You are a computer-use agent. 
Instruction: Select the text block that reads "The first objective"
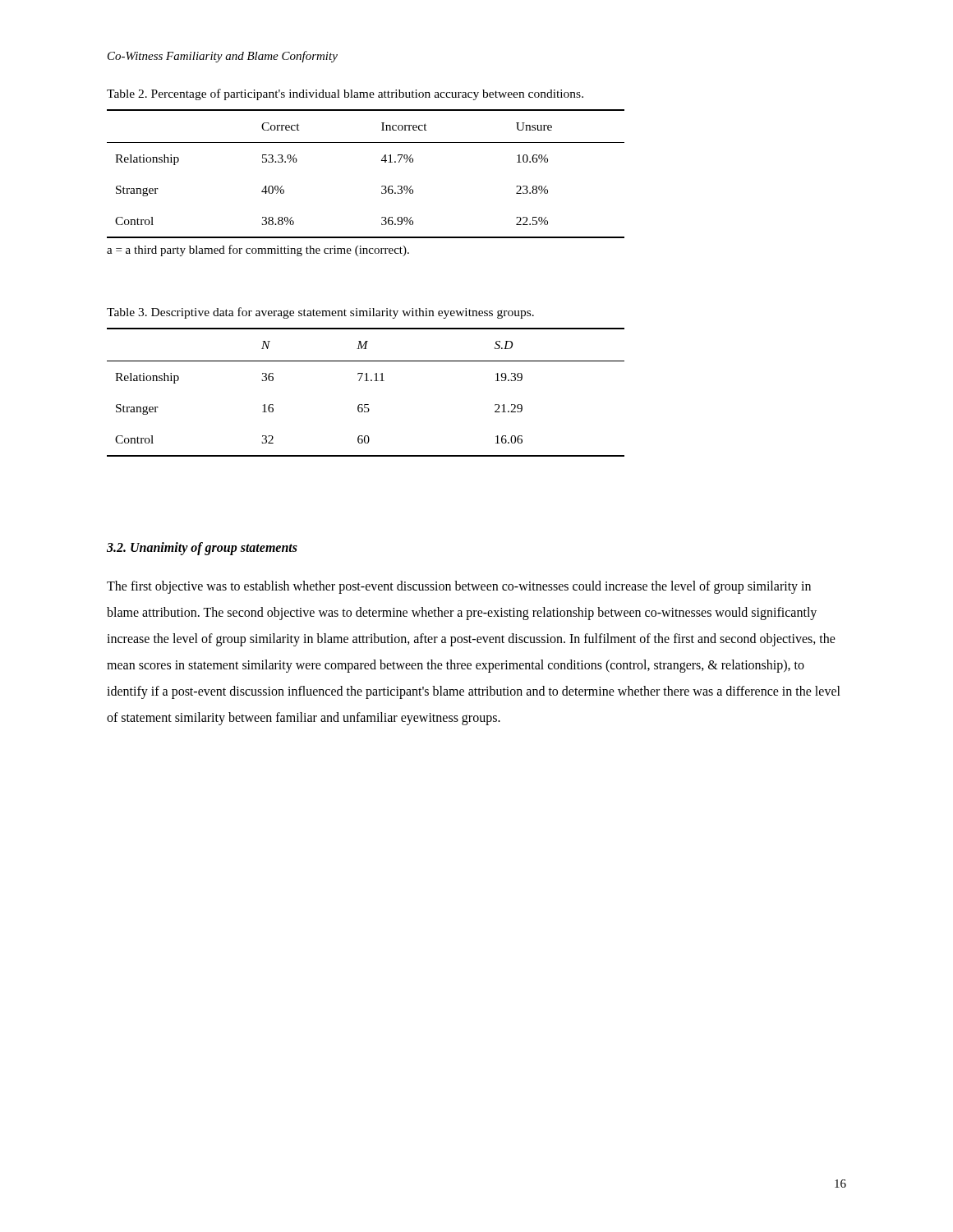[x=474, y=652]
